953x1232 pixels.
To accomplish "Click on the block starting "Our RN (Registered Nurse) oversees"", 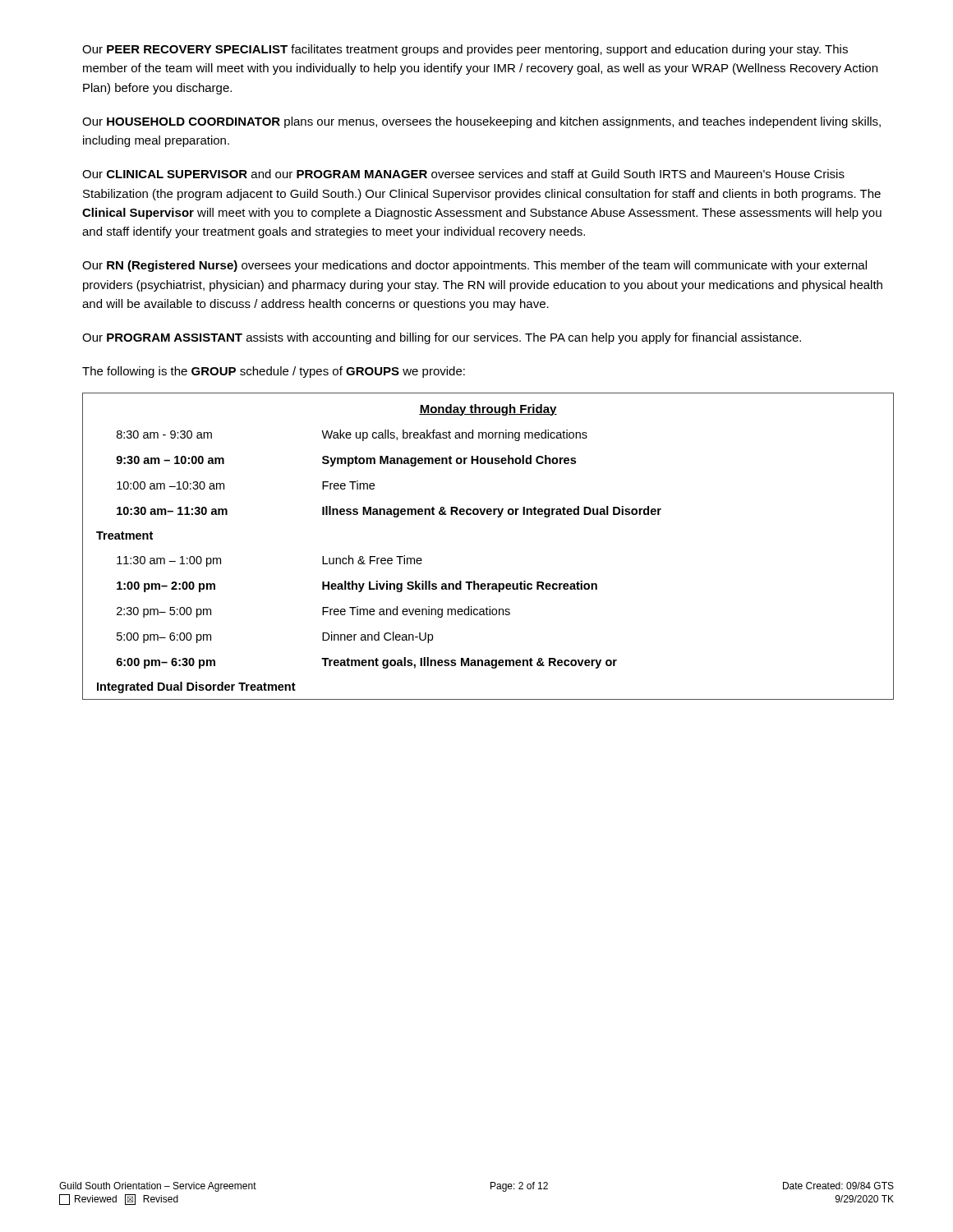I will coord(483,284).
